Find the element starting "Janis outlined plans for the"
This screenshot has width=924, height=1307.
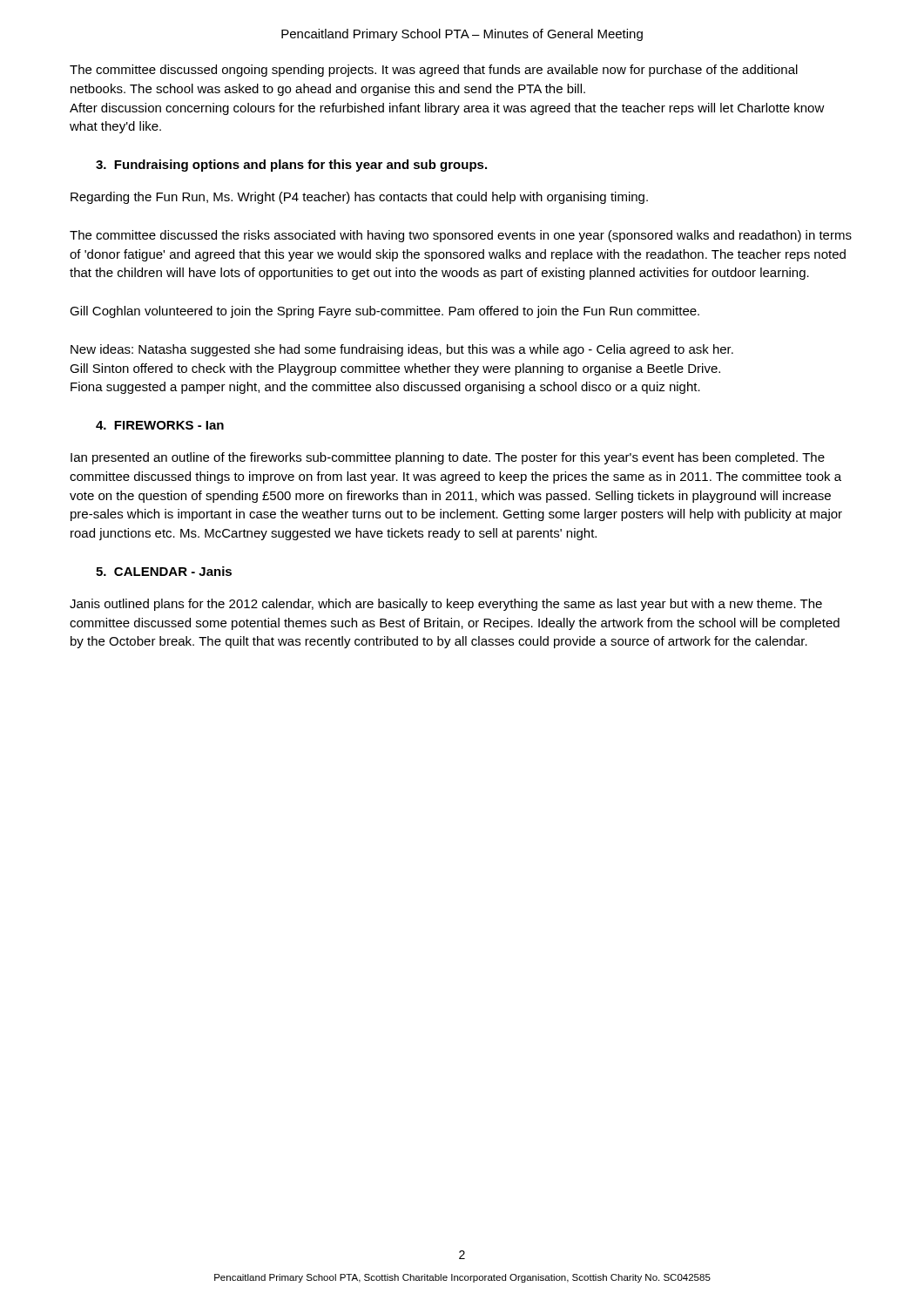tap(455, 622)
